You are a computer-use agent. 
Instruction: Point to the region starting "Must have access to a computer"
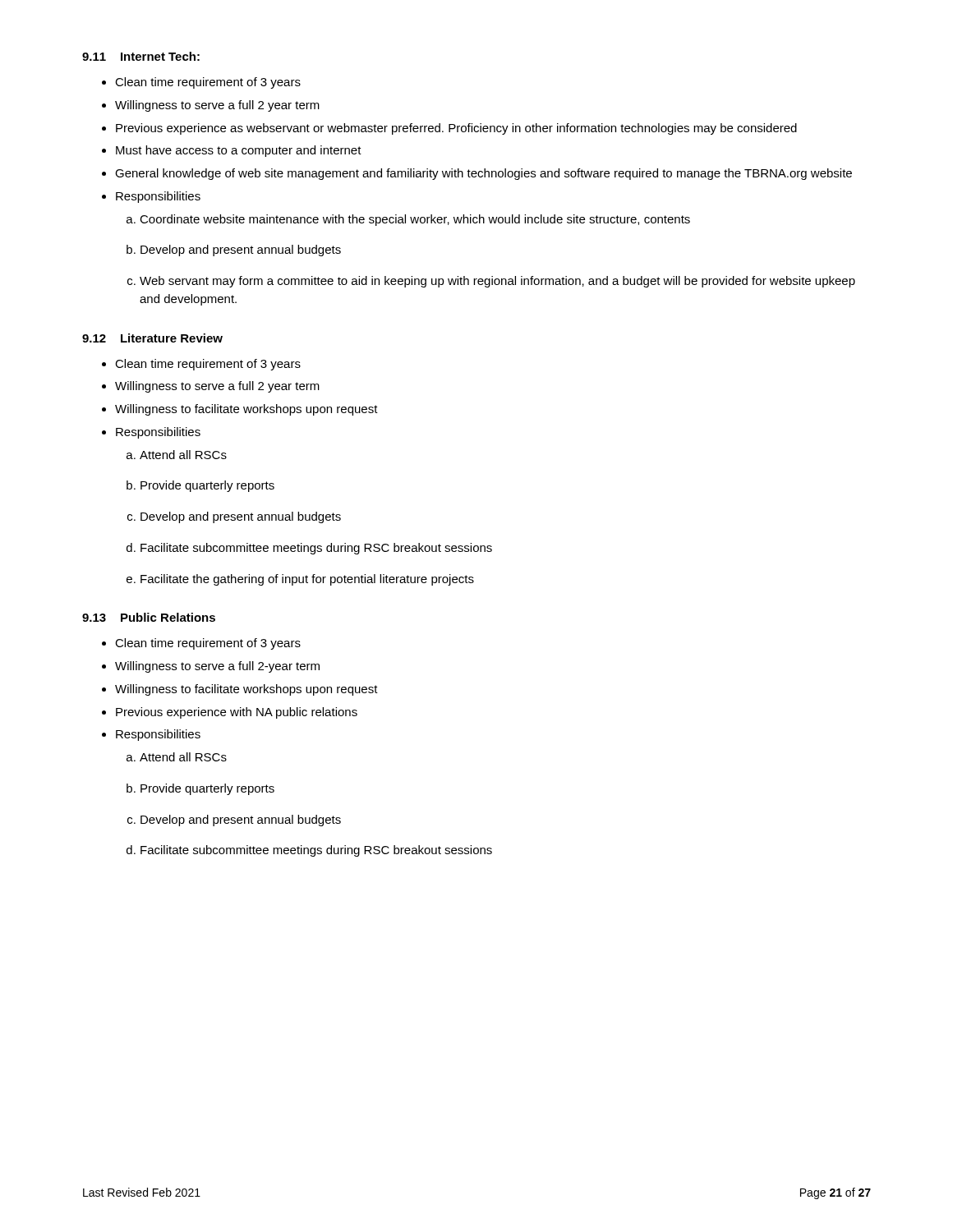point(239,151)
